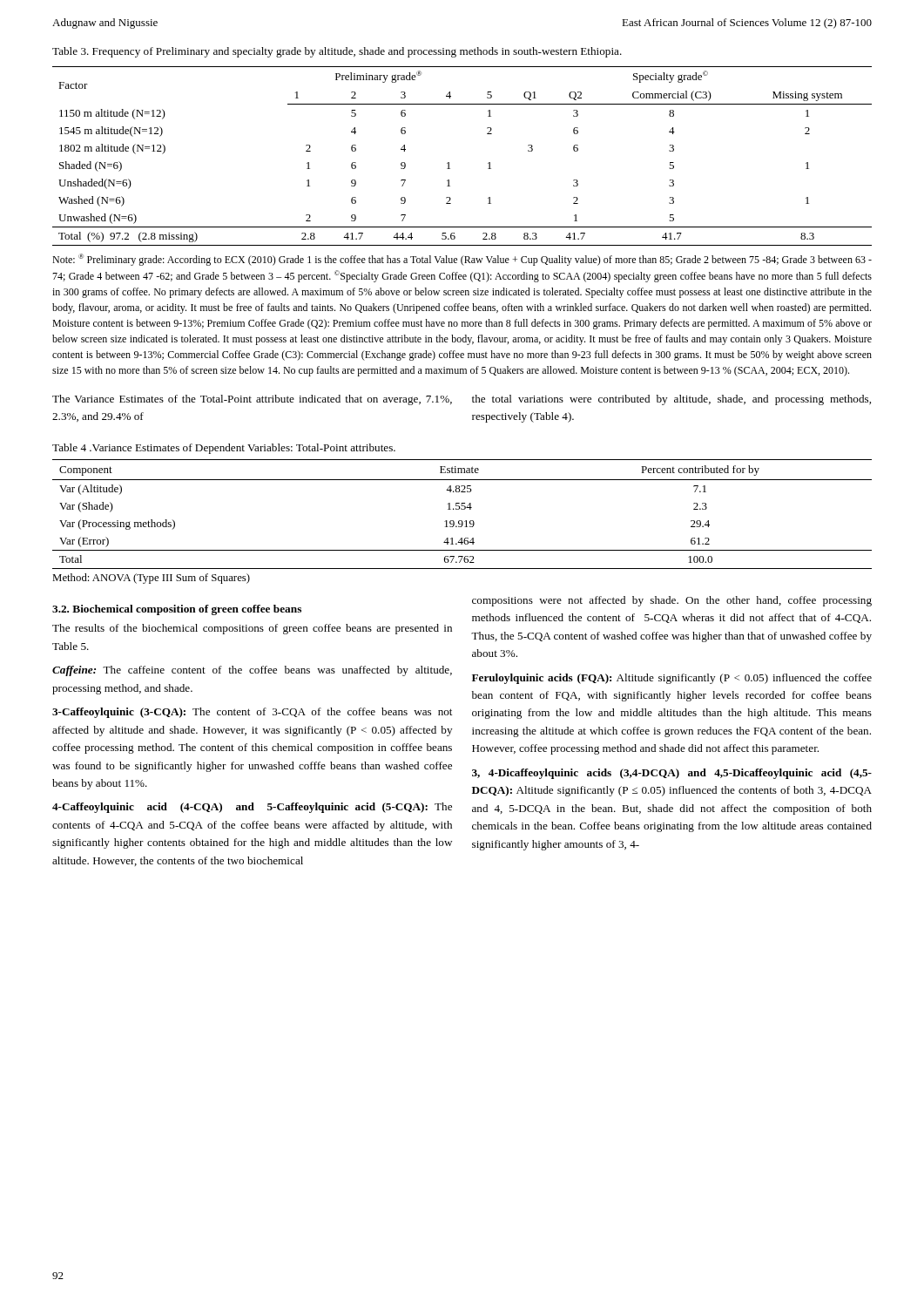Locate the text block starting "Caffeine: The caffeine content of the coffee beans"

click(x=252, y=679)
